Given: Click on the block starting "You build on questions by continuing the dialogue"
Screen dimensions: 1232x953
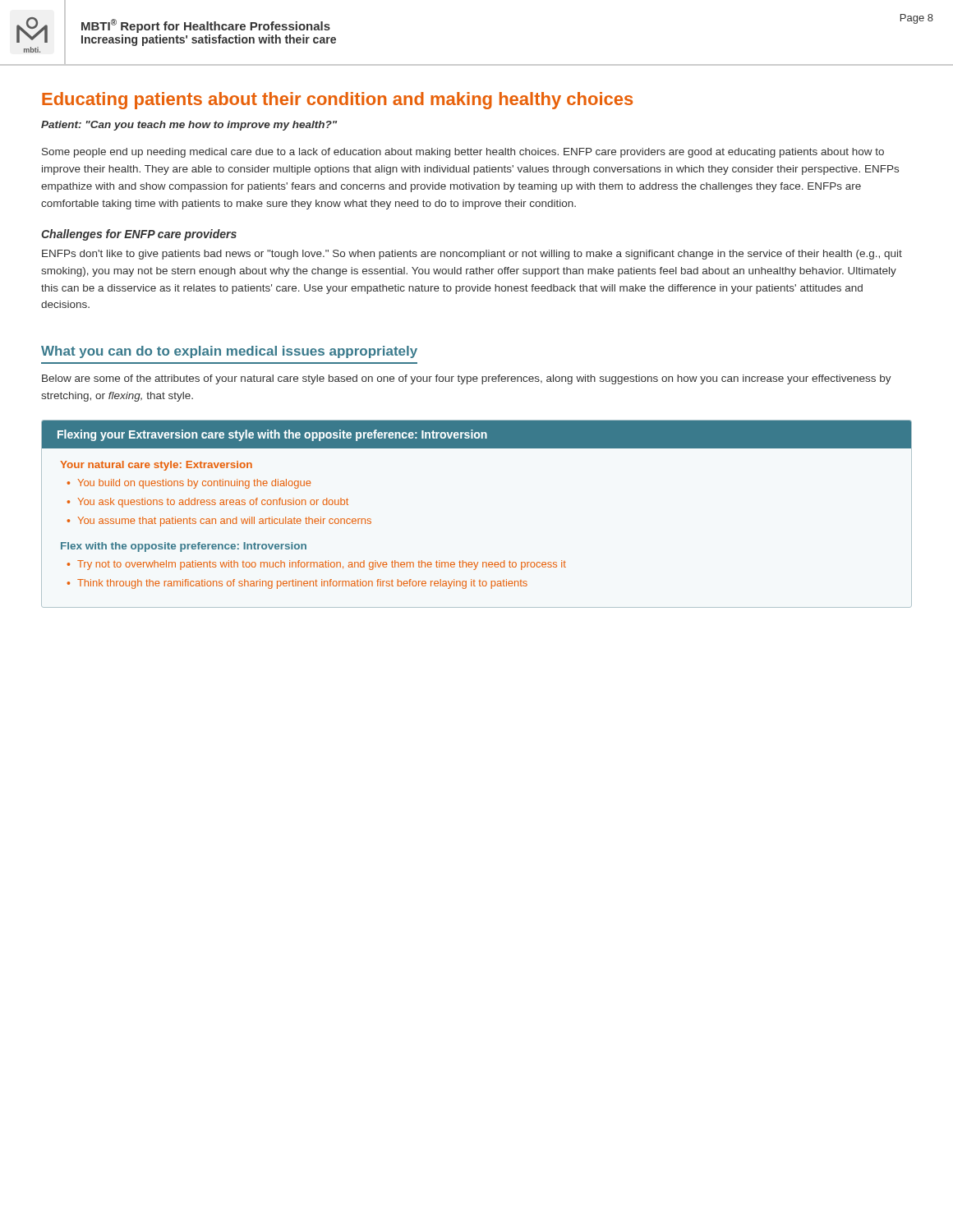Looking at the screenshot, I should pos(194,483).
